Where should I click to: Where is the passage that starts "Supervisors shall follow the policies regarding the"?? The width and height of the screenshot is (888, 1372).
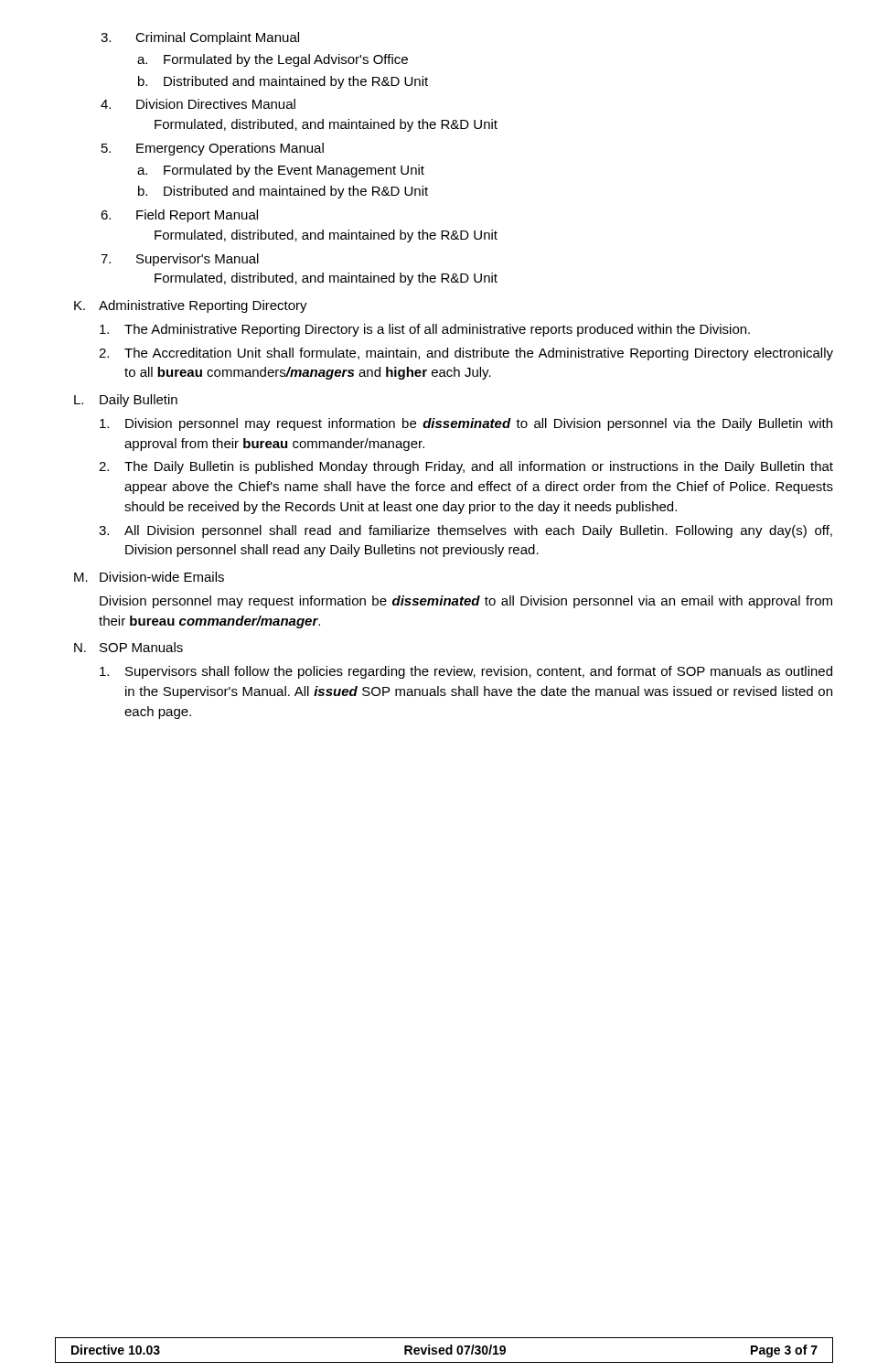pos(466,691)
